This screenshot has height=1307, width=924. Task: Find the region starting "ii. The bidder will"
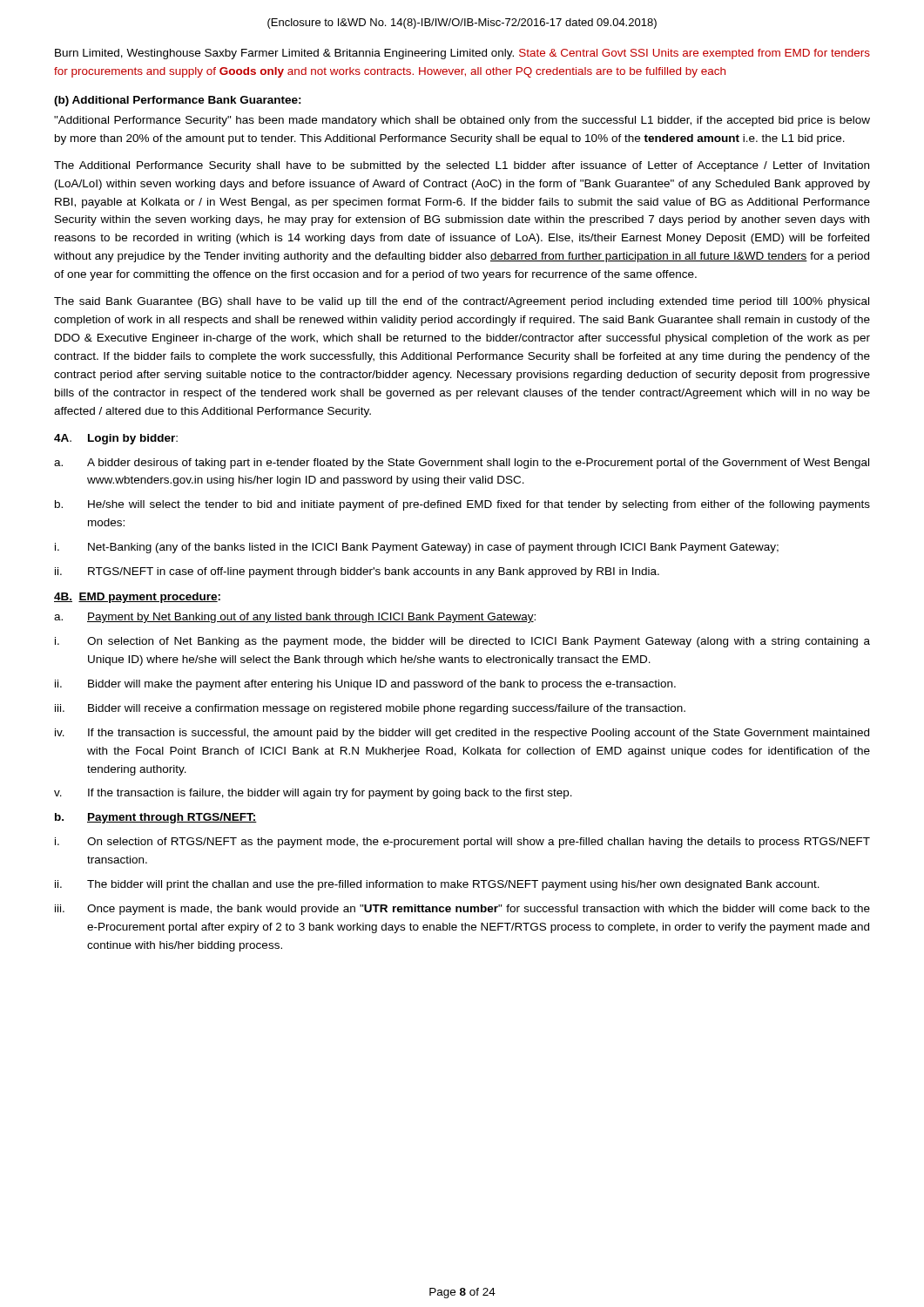click(462, 885)
